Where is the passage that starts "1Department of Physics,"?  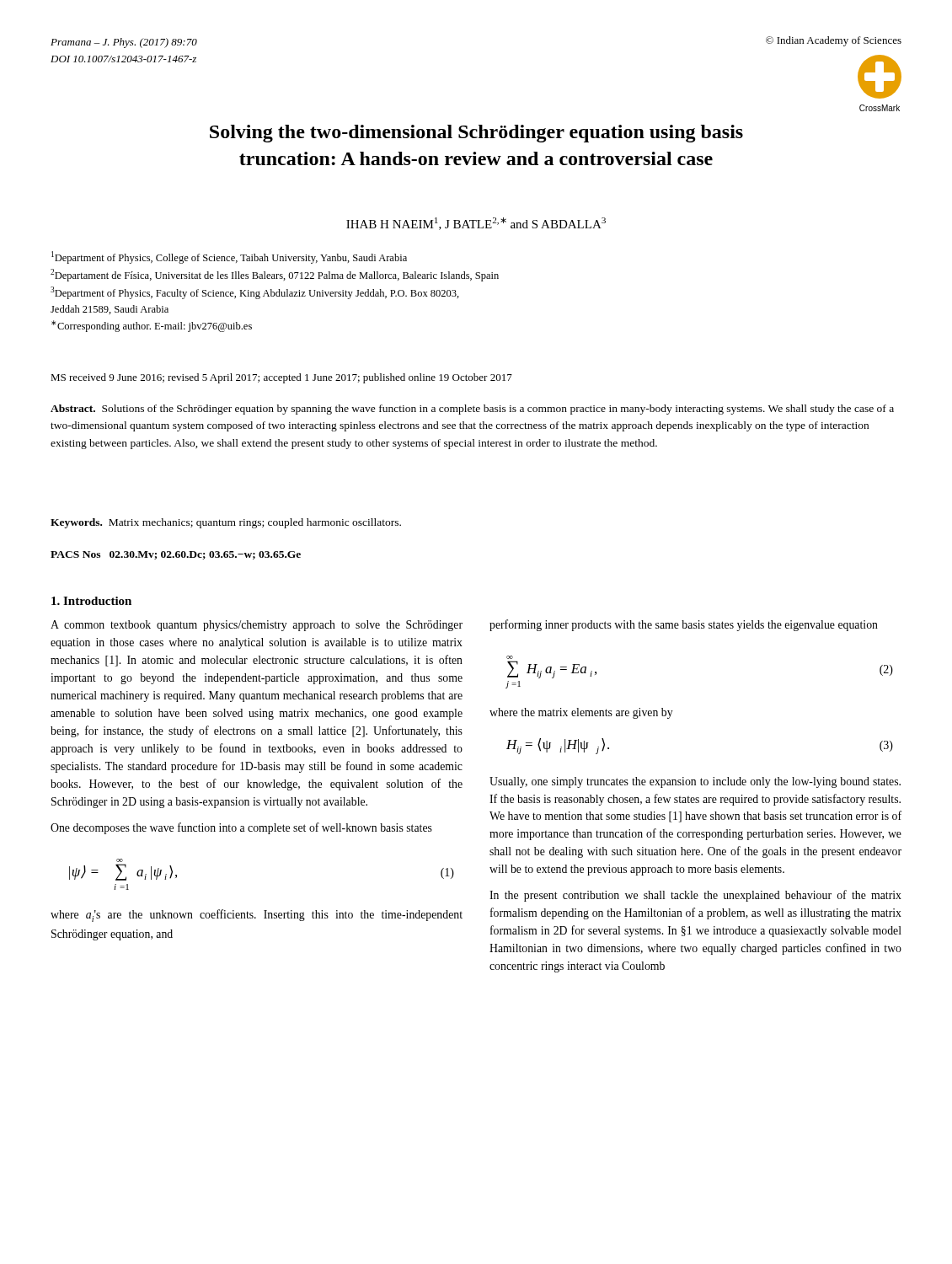(275, 291)
